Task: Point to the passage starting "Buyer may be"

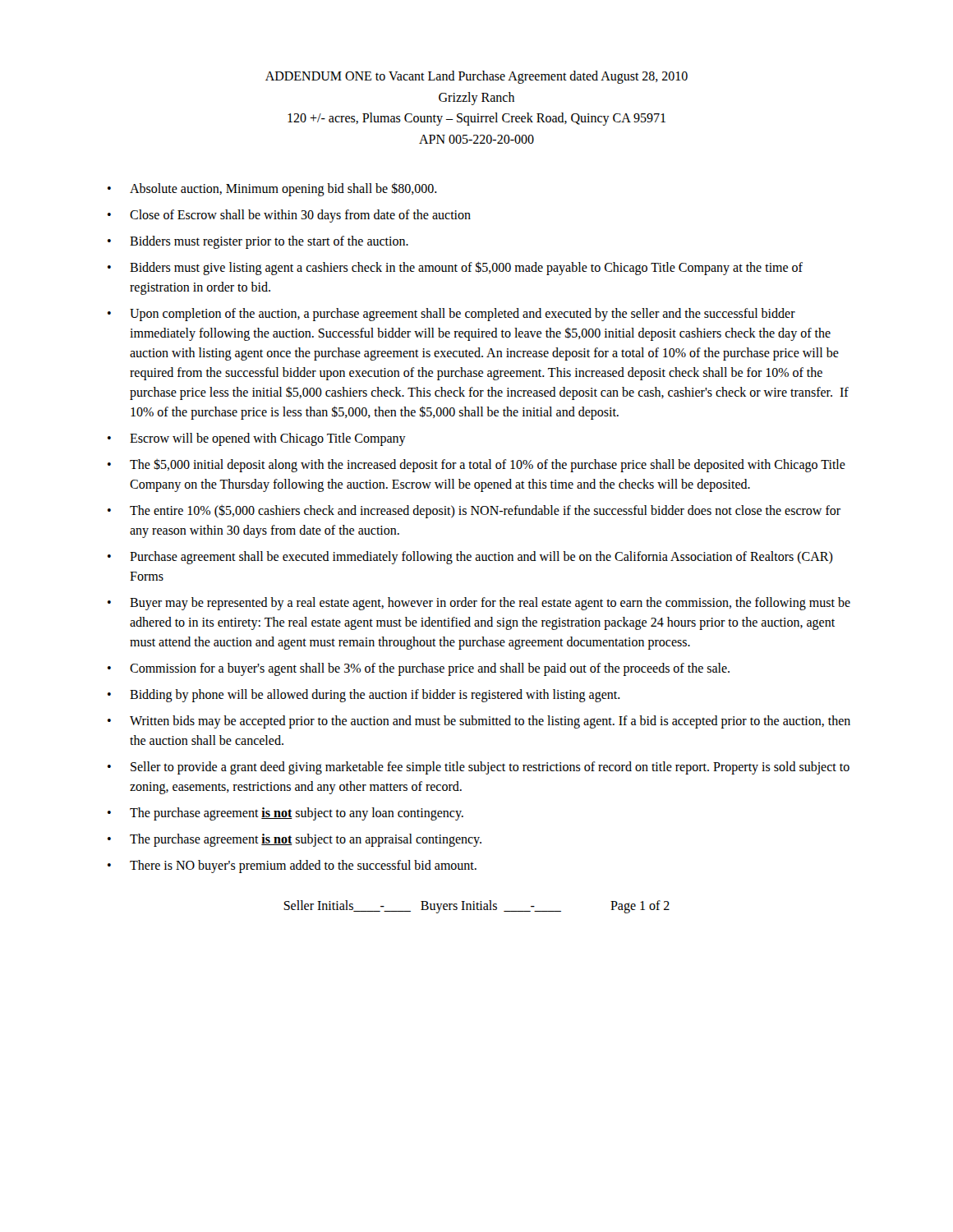Action: click(x=490, y=622)
